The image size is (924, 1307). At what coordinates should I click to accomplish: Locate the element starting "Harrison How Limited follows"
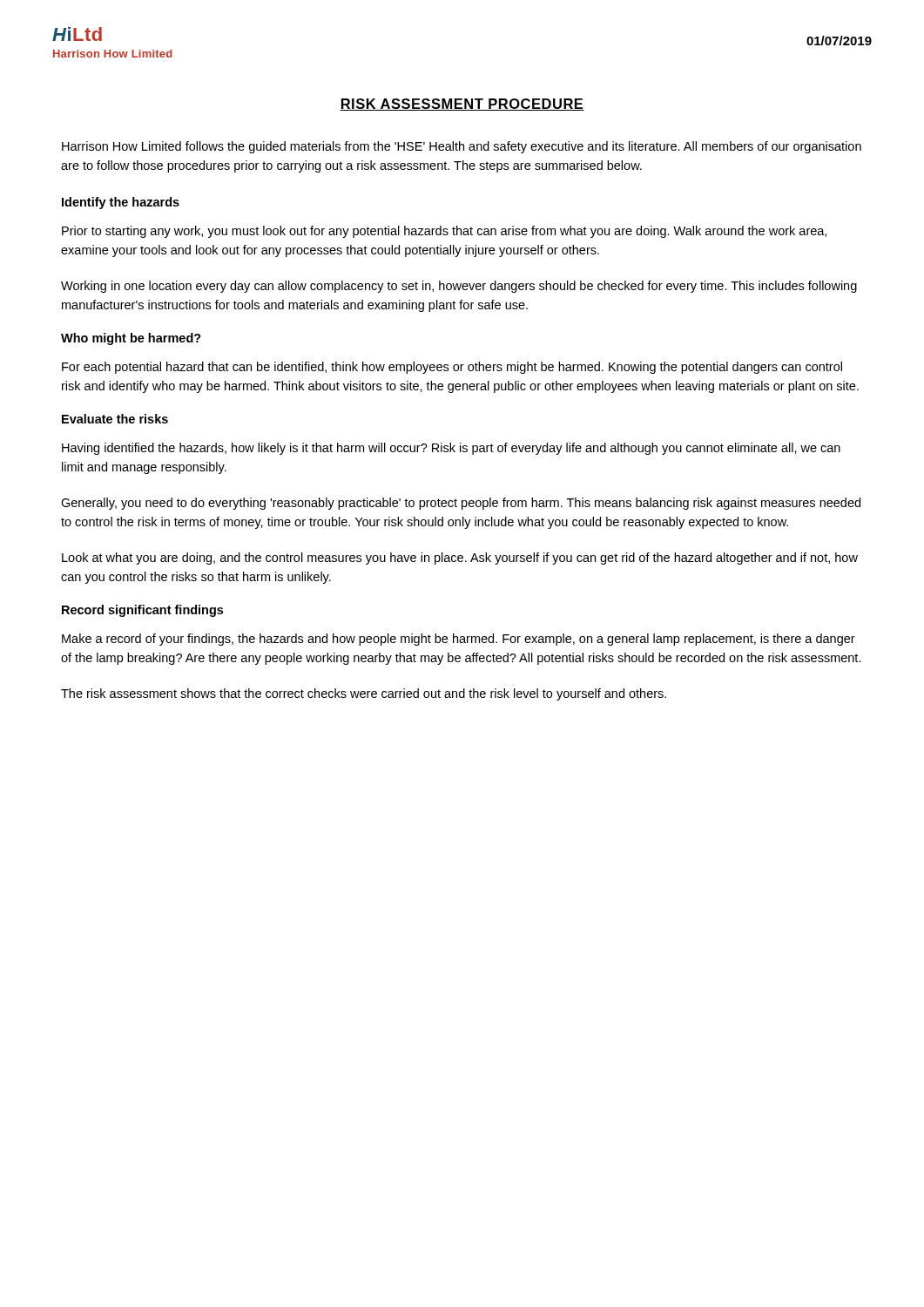point(461,156)
